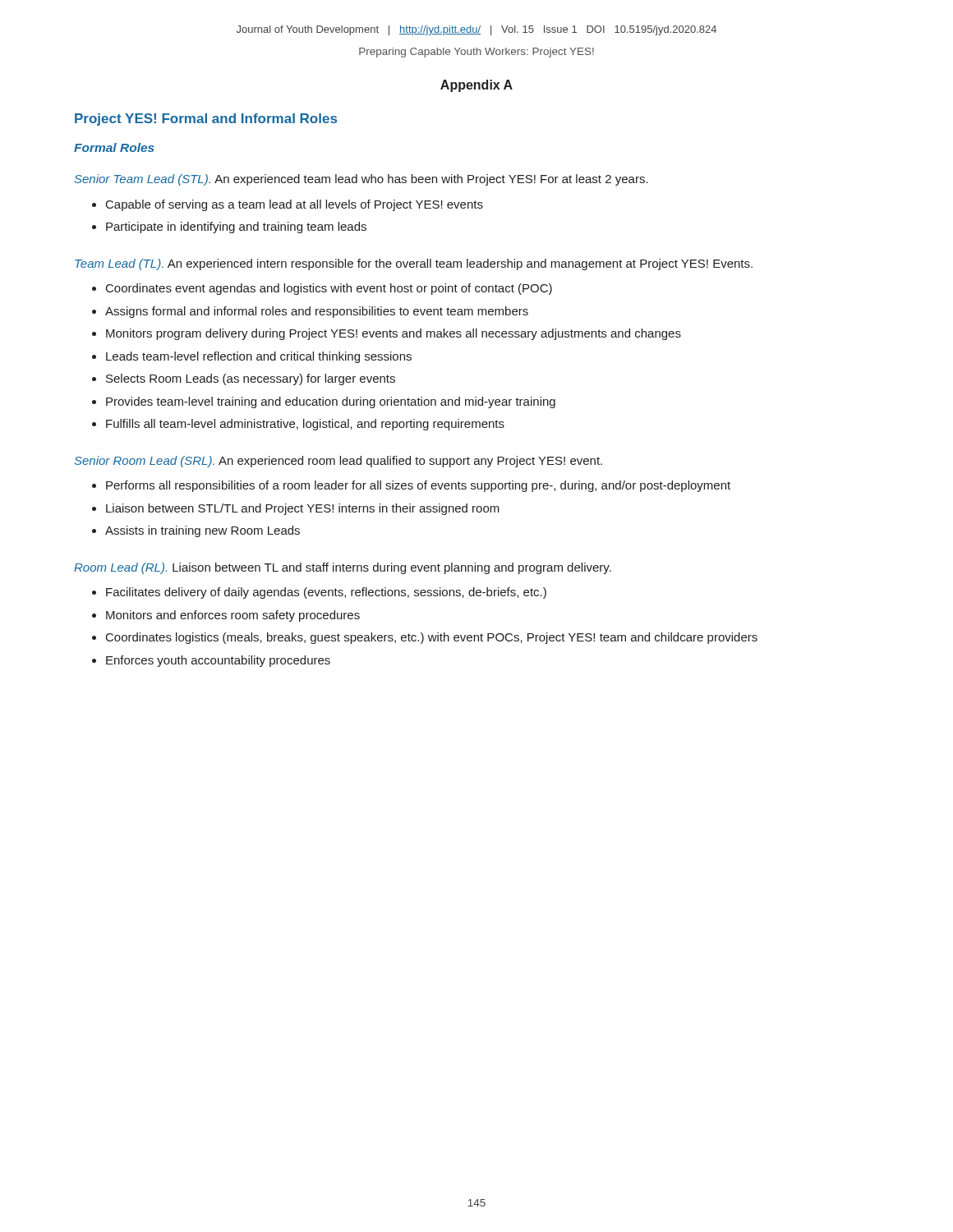Image resolution: width=953 pixels, height=1232 pixels.
Task: Select the region starting "Participate in identifying and training team leads"
Action: tap(236, 226)
